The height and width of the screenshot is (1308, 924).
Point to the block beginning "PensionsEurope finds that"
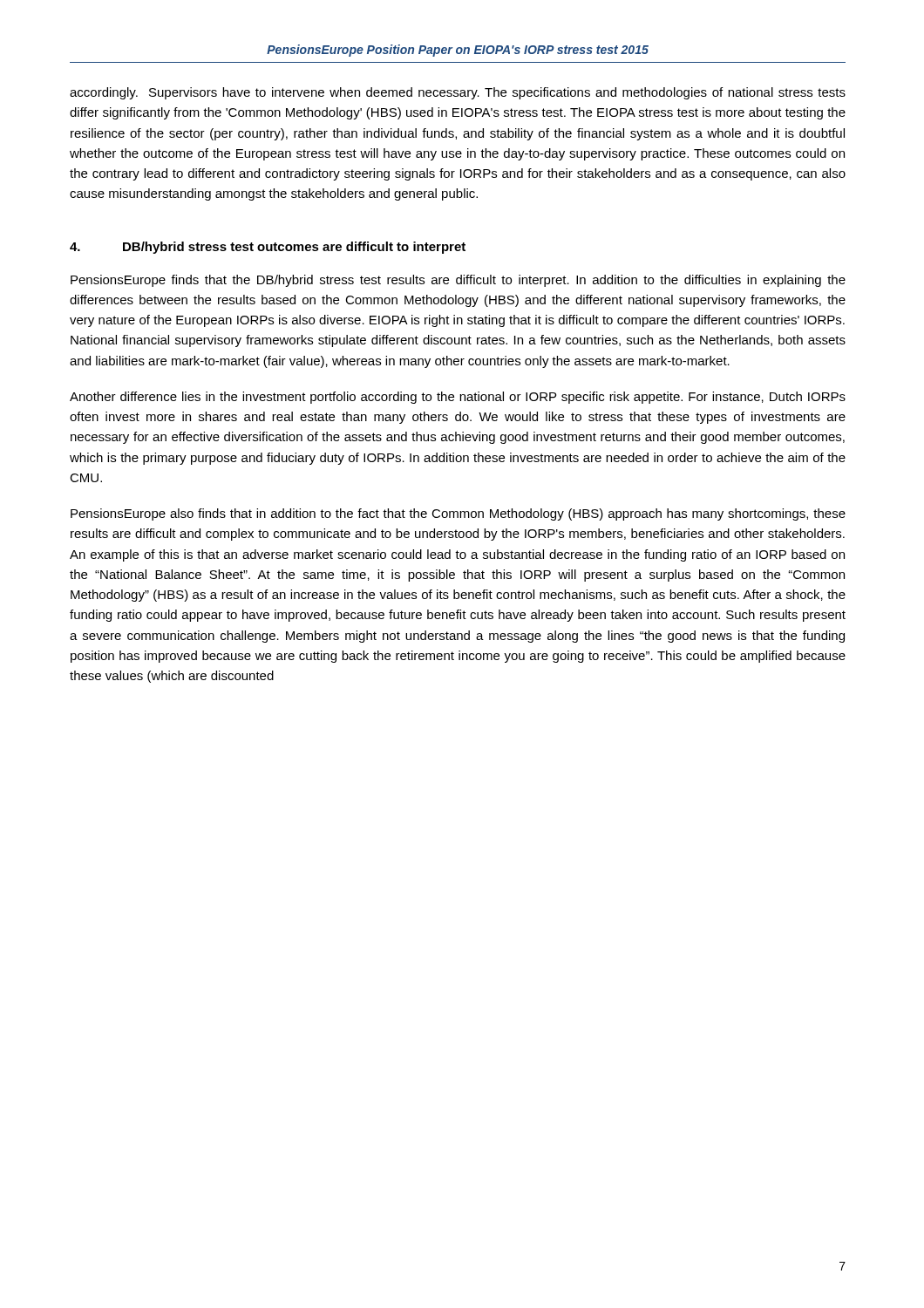pyautogui.click(x=458, y=320)
